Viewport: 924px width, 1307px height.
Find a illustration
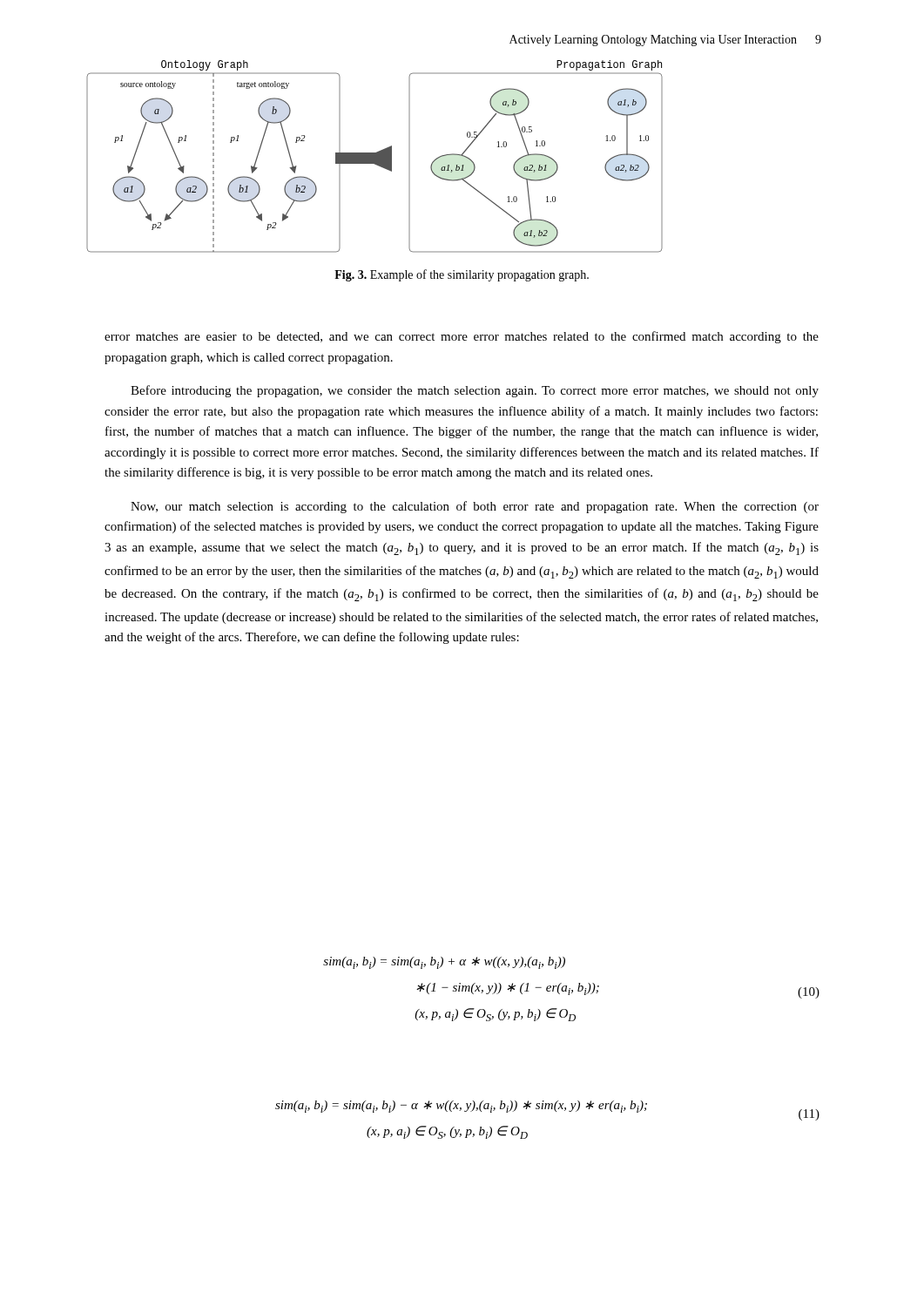(x=462, y=159)
